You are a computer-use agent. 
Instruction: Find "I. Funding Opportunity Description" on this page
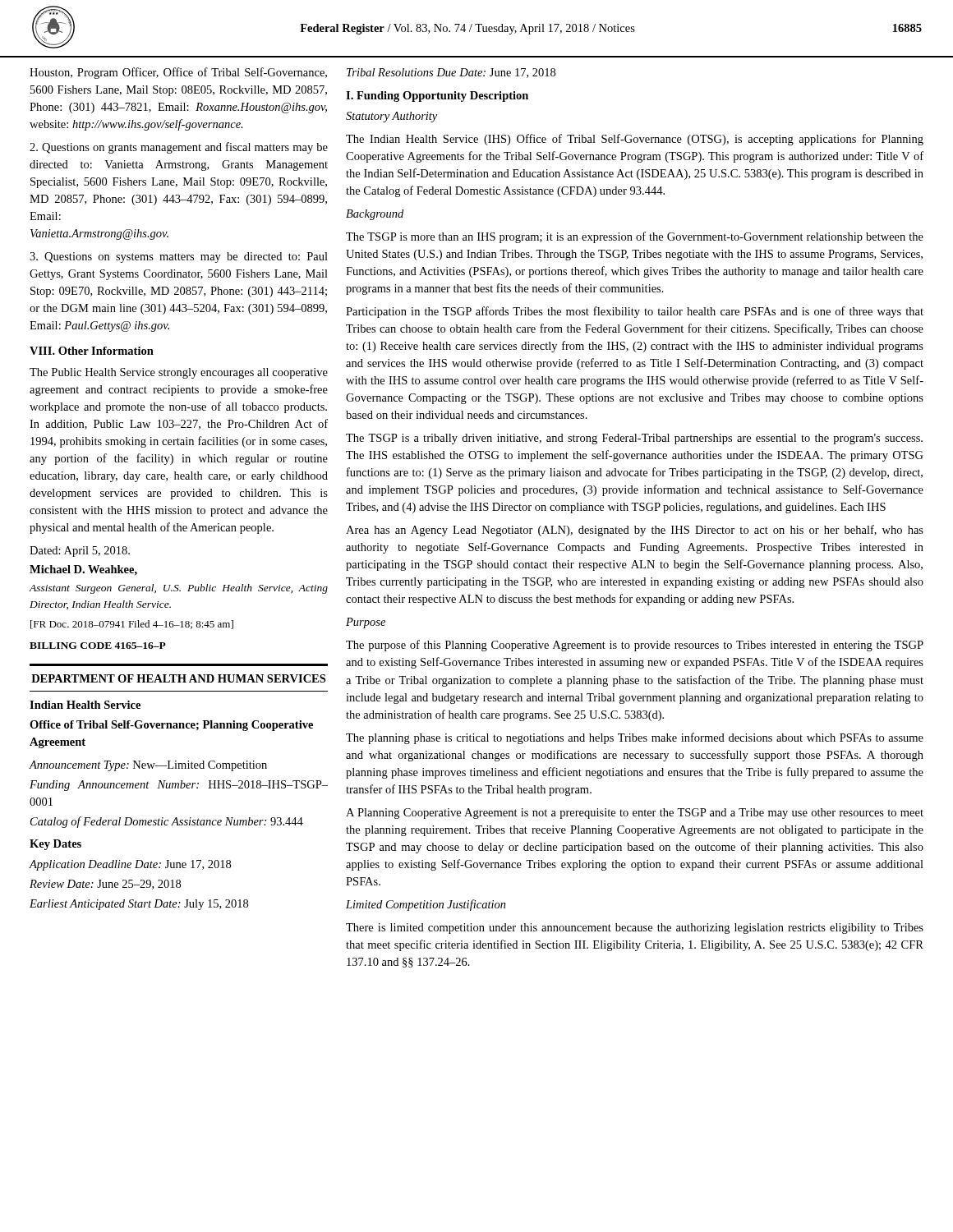click(437, 95)
